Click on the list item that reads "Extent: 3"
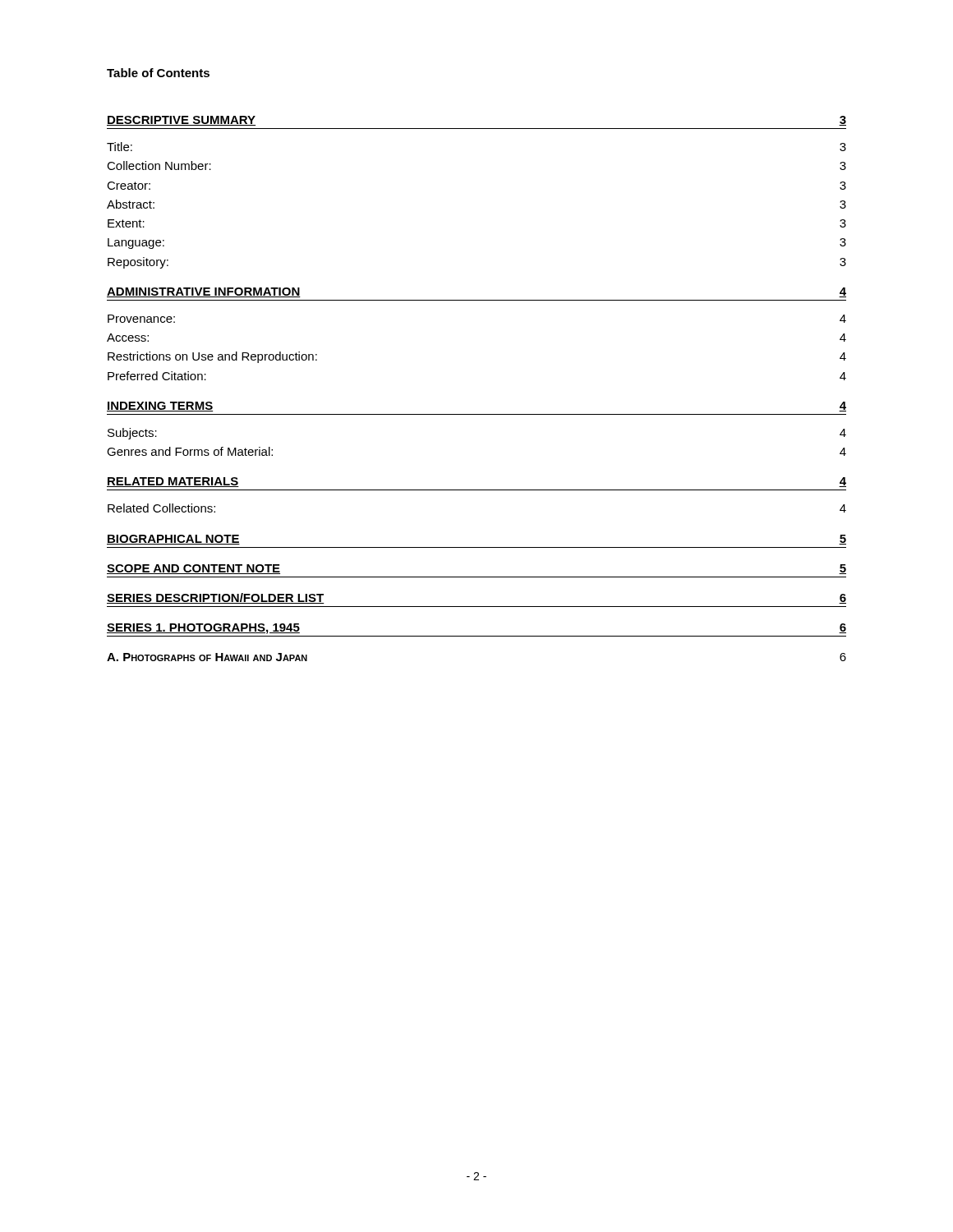This screenshot has height=1232, width=953. (120, 223)
